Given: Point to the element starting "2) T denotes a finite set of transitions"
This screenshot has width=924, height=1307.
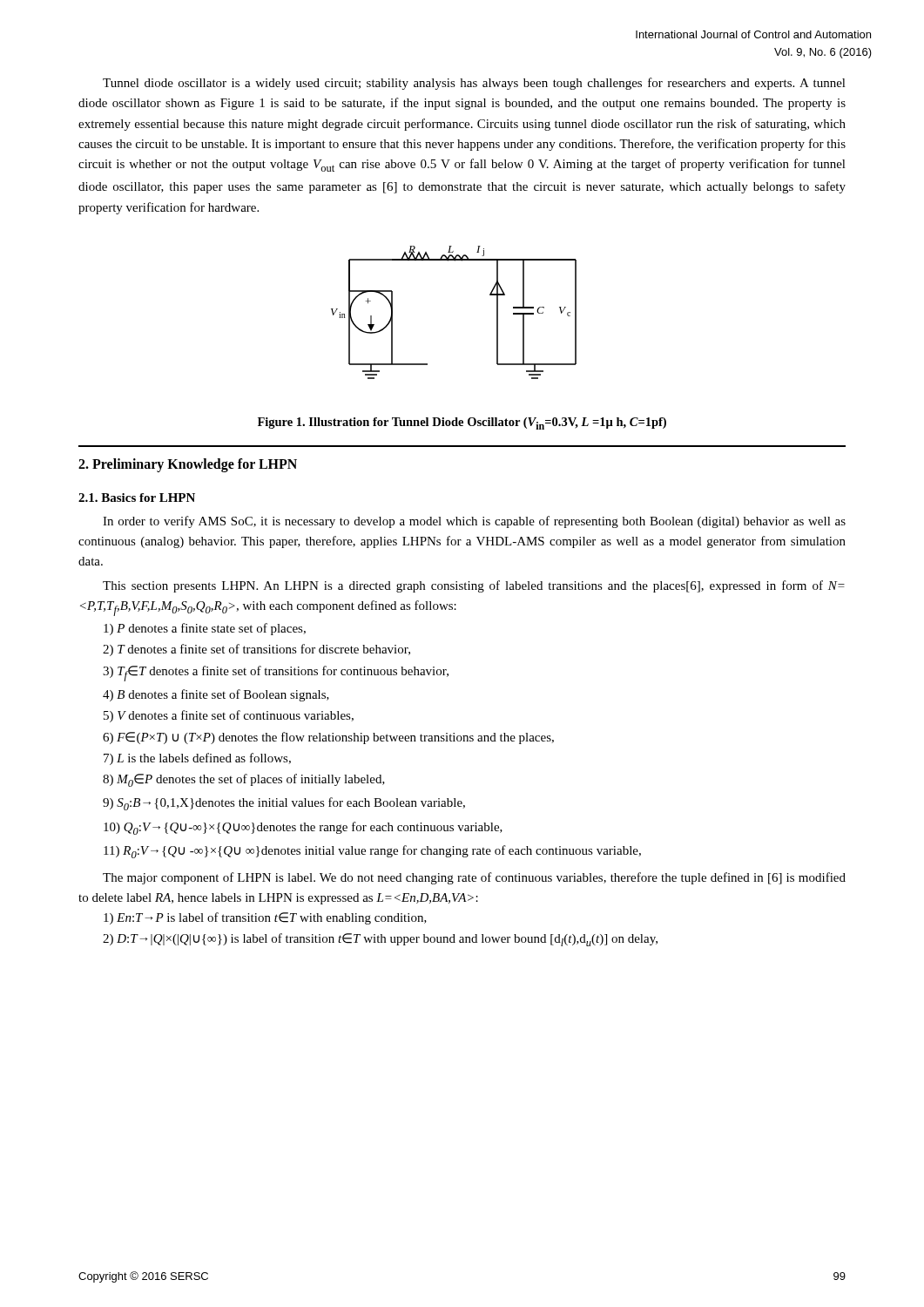Looking at the screenshot, I should click(x=256, y=650).
